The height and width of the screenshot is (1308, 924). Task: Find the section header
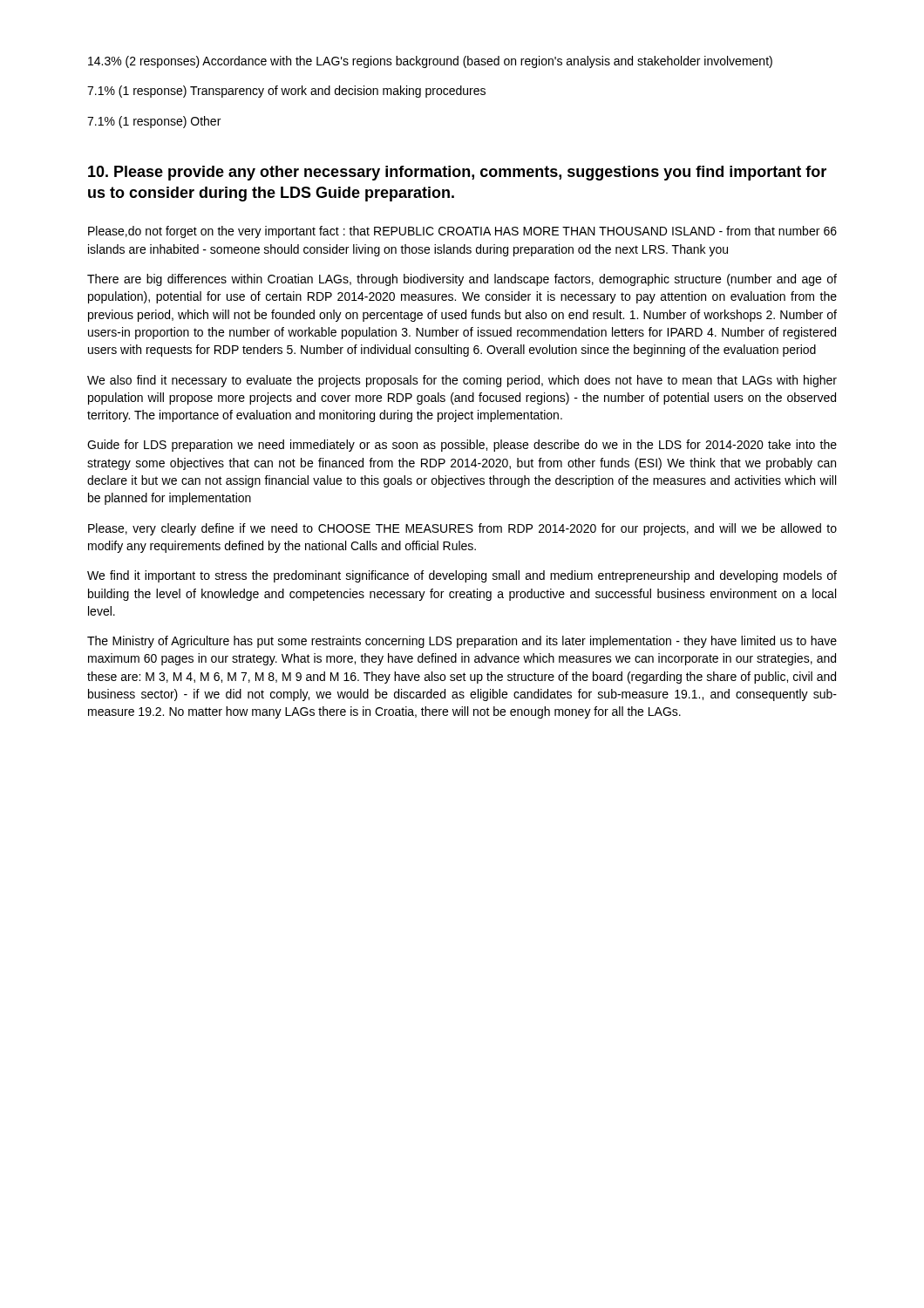(457, 182)
